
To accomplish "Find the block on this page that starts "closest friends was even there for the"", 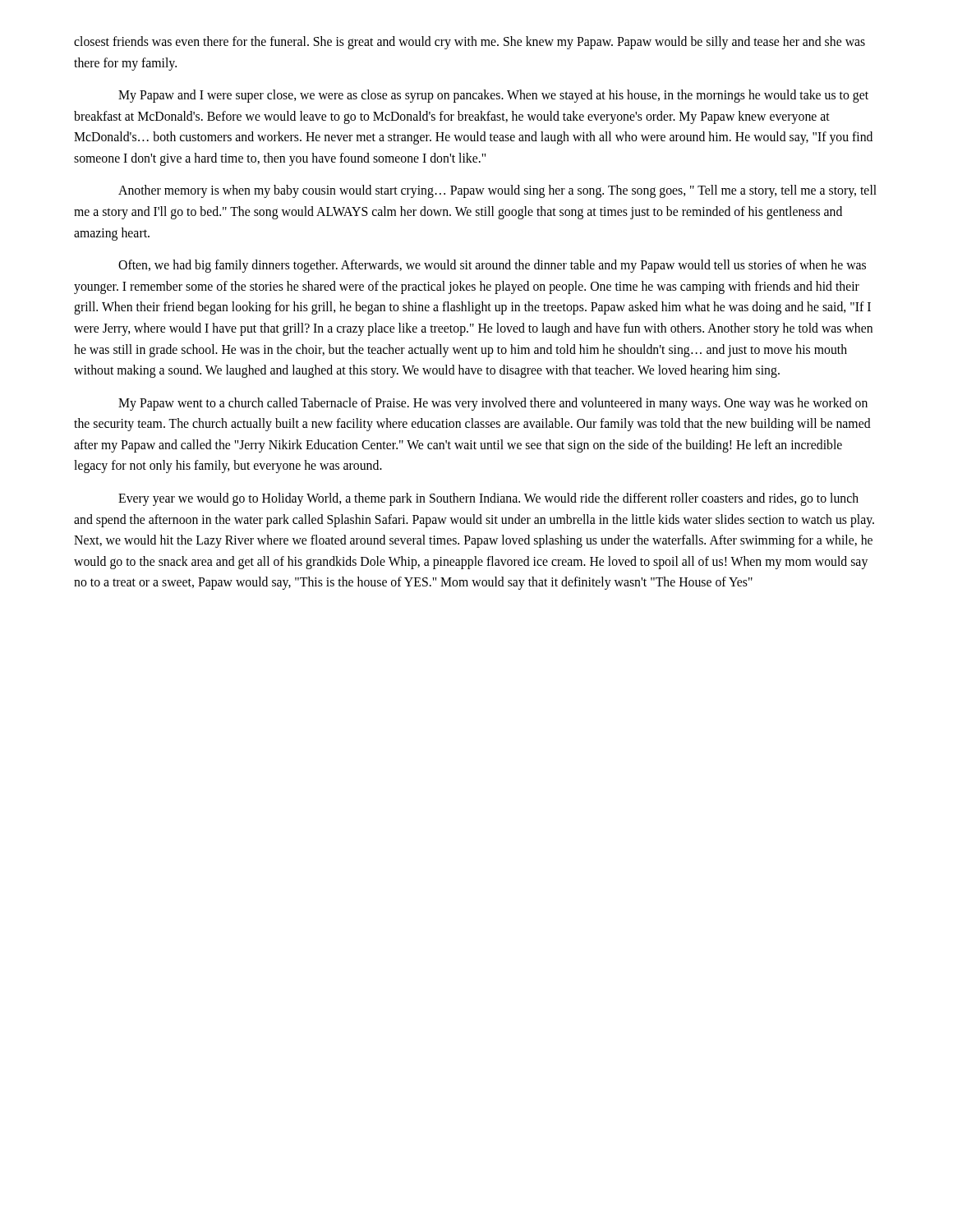I will point(476,312).
